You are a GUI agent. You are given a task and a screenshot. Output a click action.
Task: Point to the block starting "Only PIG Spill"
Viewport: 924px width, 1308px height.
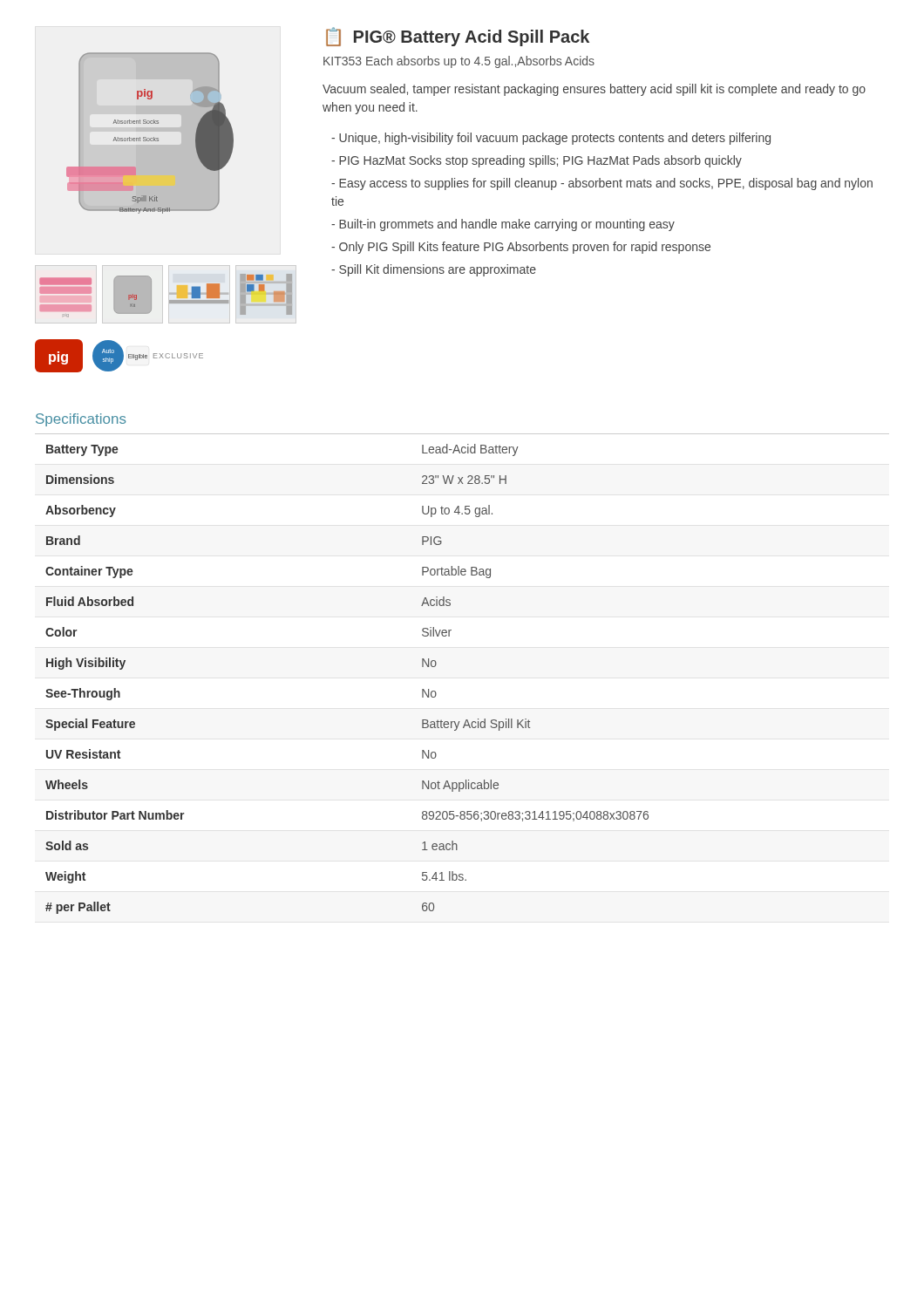pos(521,247)
